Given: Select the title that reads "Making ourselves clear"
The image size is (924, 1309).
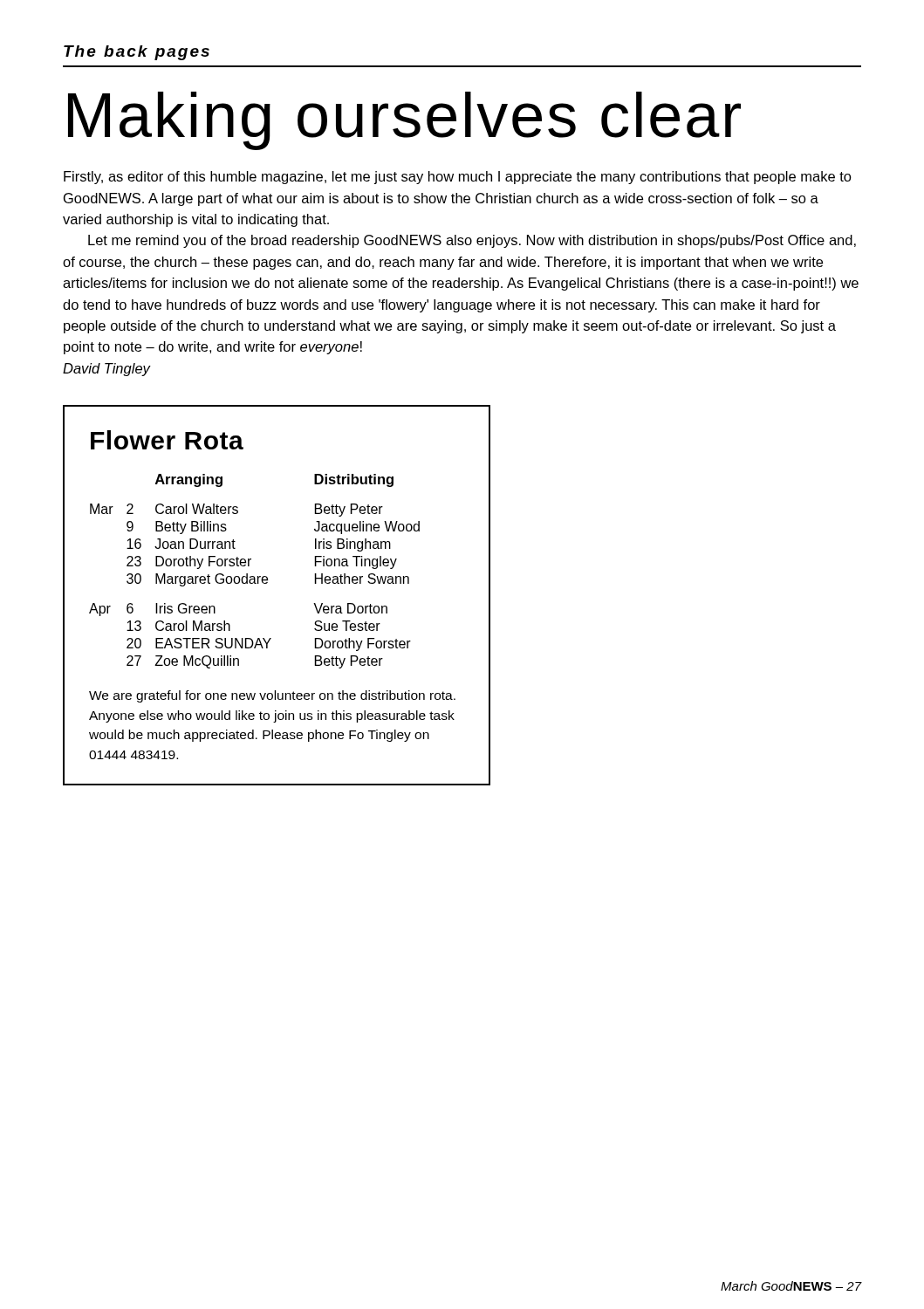Looking at the screenshot, I should pyautogui.click(x=462, y=116).
